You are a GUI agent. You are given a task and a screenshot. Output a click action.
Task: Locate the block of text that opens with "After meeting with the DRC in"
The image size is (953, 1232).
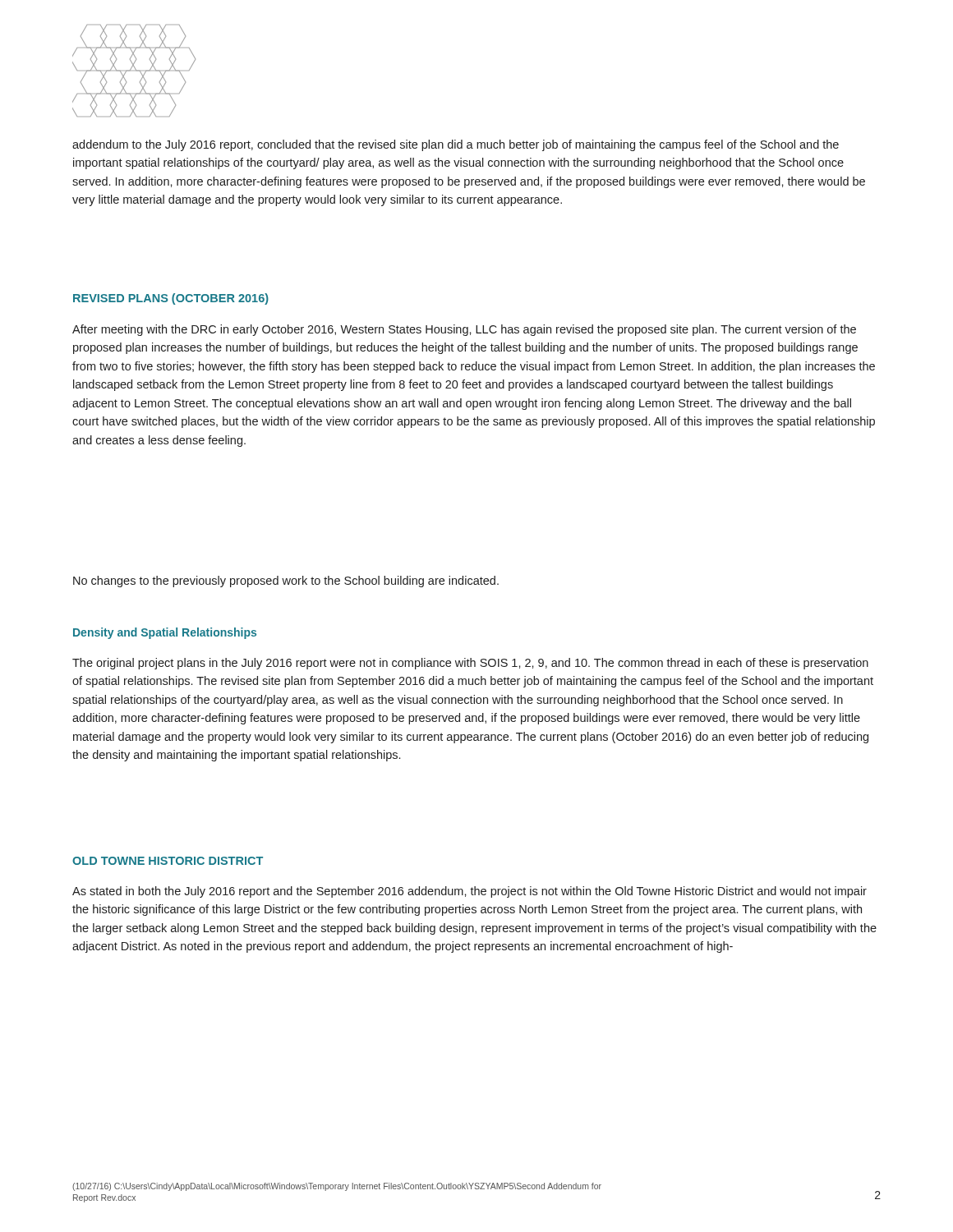(x=474, y=385)
